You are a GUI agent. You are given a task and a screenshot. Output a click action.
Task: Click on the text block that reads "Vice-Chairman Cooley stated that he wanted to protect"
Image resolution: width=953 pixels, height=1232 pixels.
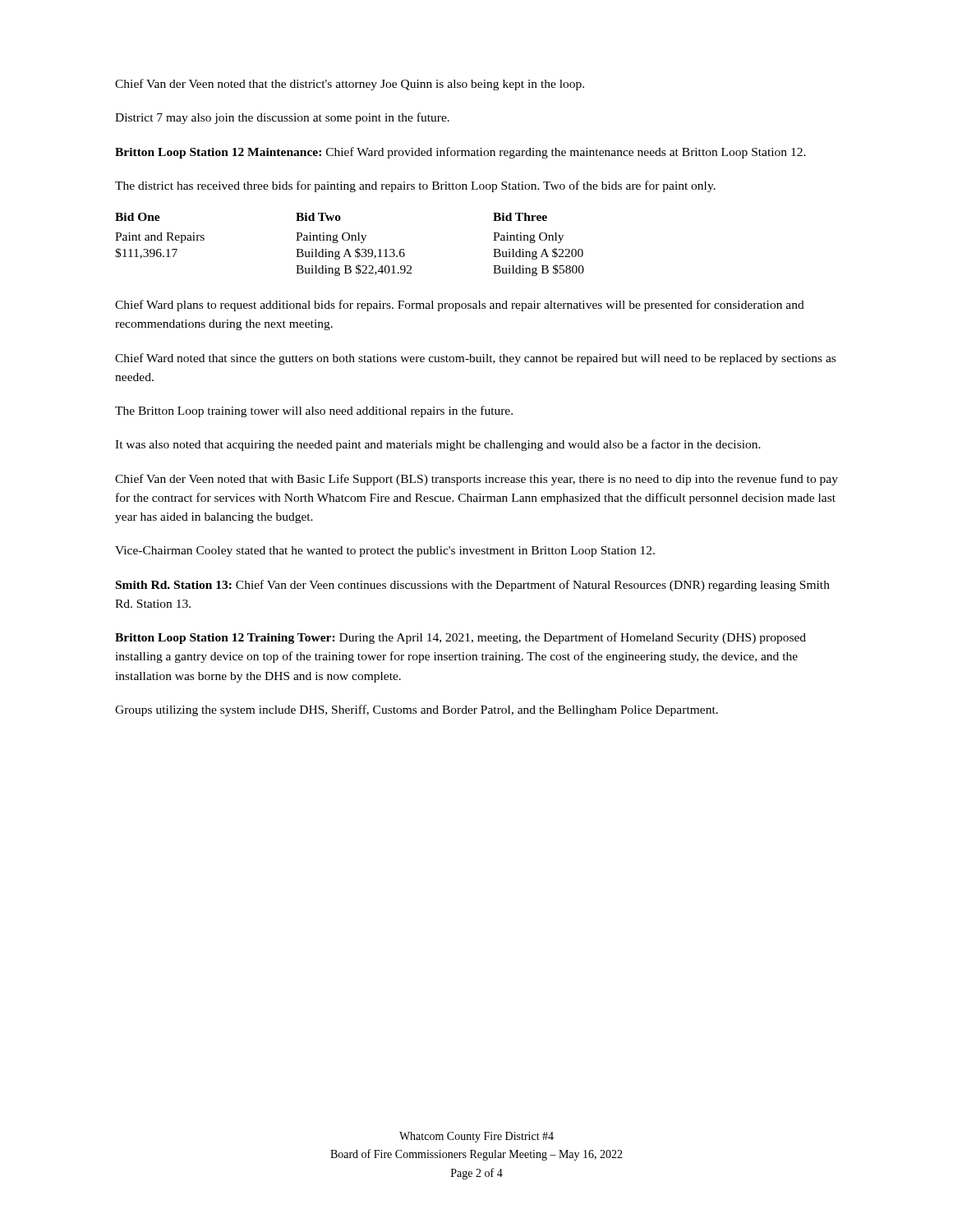click(x=385, y=550)
